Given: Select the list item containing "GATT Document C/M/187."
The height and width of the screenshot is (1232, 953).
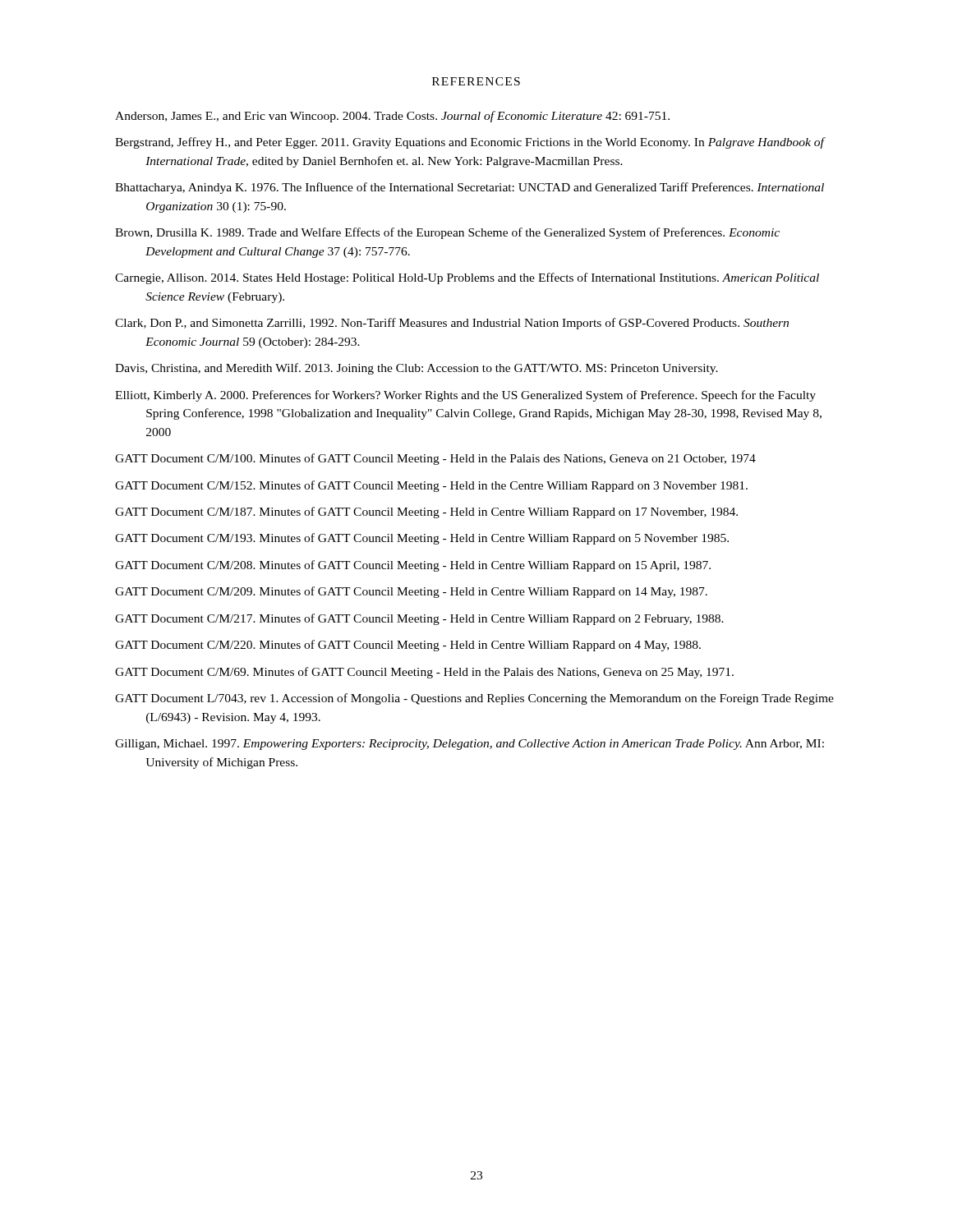Looking at the screenshot, I should point(427,512).
